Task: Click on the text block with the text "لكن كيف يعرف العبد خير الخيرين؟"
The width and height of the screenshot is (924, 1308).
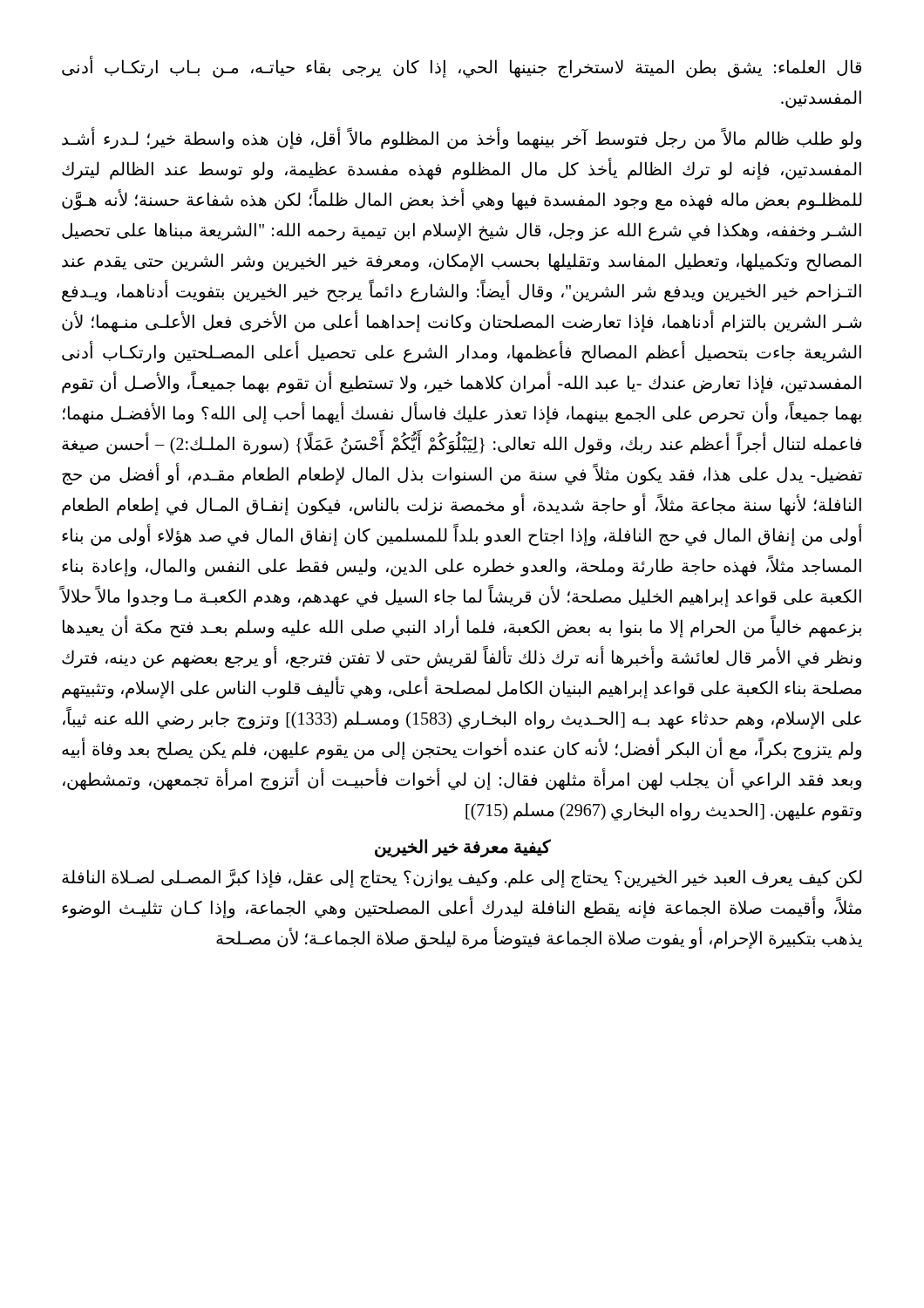Action: pyautogui.click(x=462, y=908)
